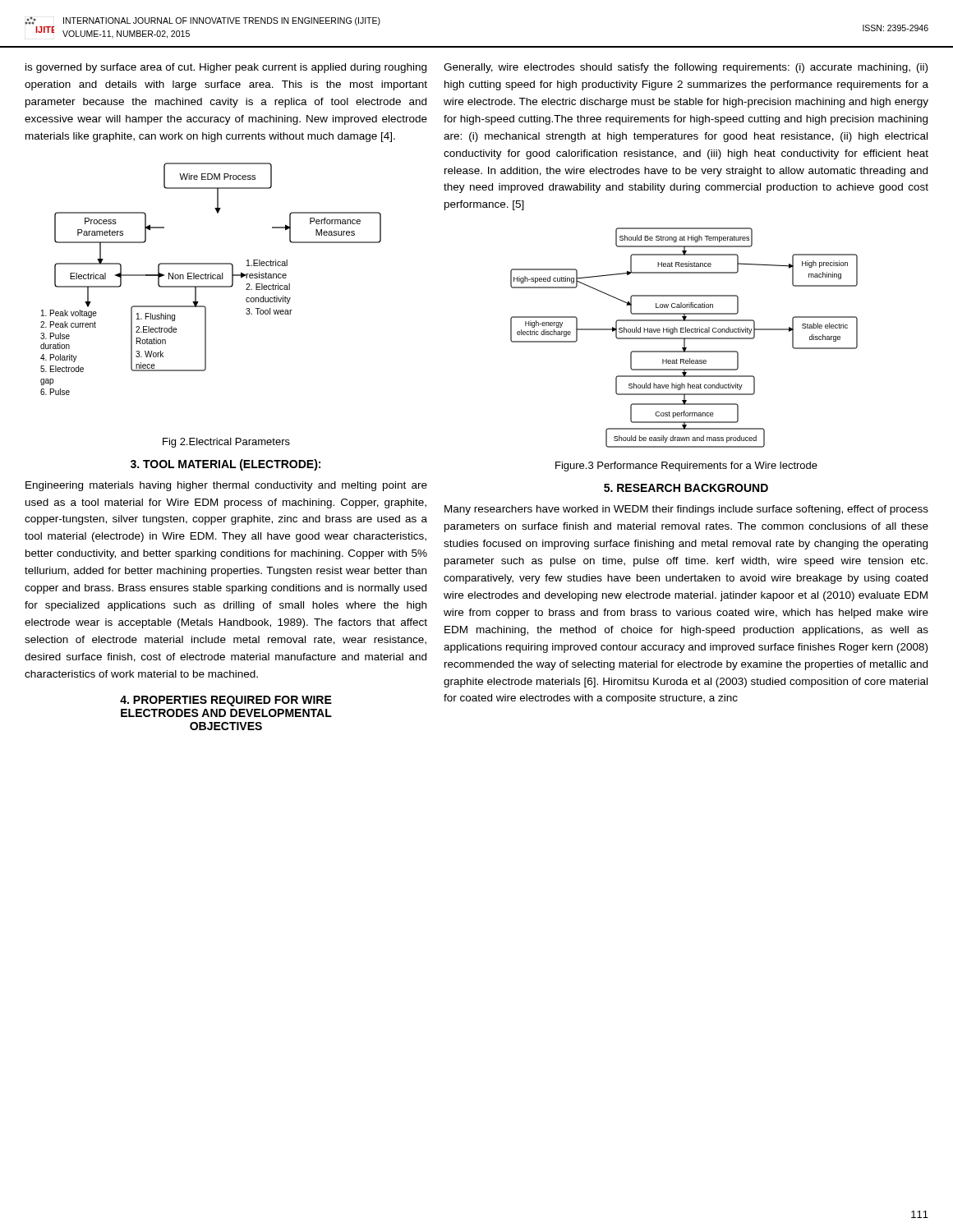Click where it says "Fig 2.Electrical Parameters"
Image resolution: width=953 pixels, height=1232 pixels.
pos(226,441)
